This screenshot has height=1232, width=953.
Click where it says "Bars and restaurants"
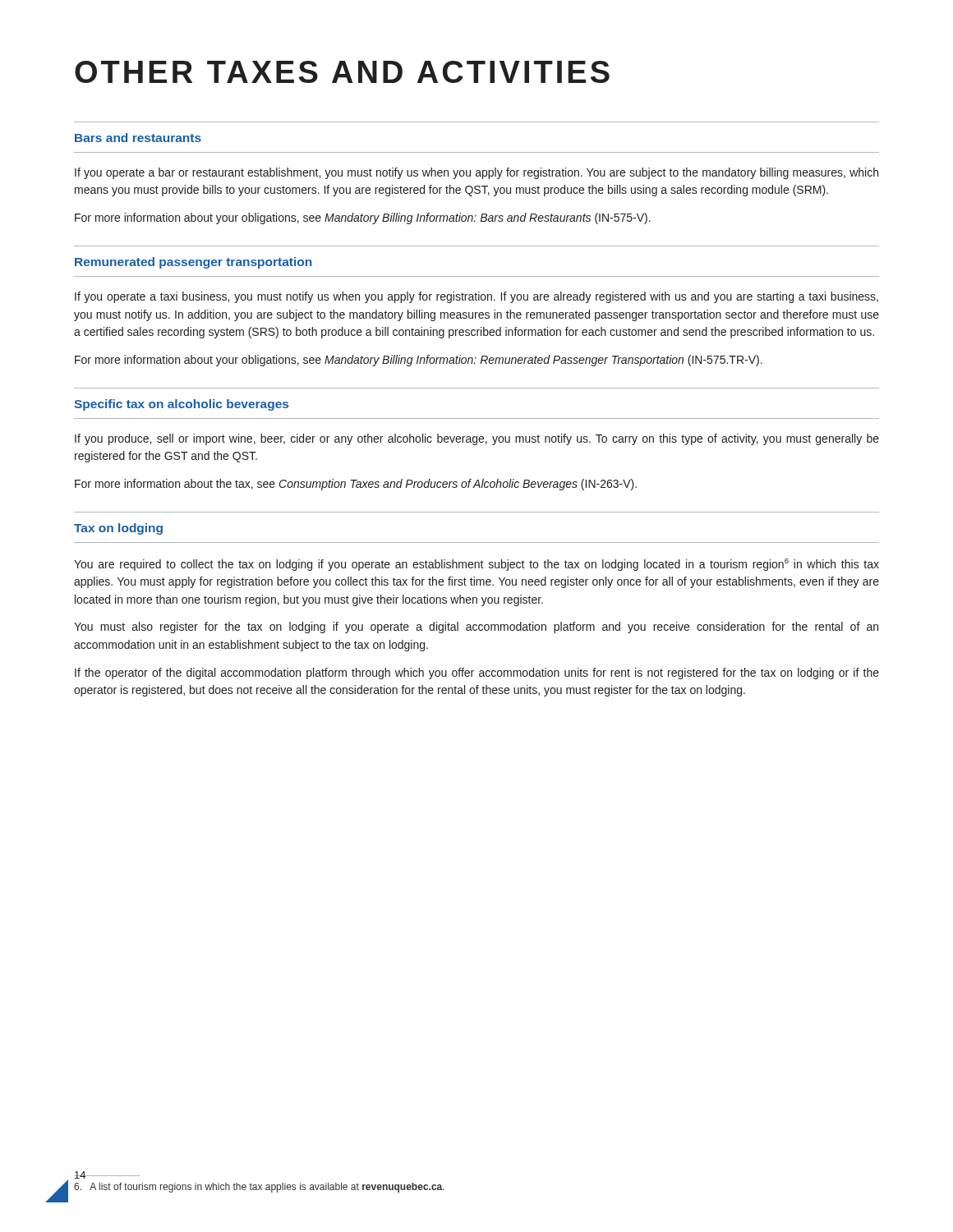point(138,138)
